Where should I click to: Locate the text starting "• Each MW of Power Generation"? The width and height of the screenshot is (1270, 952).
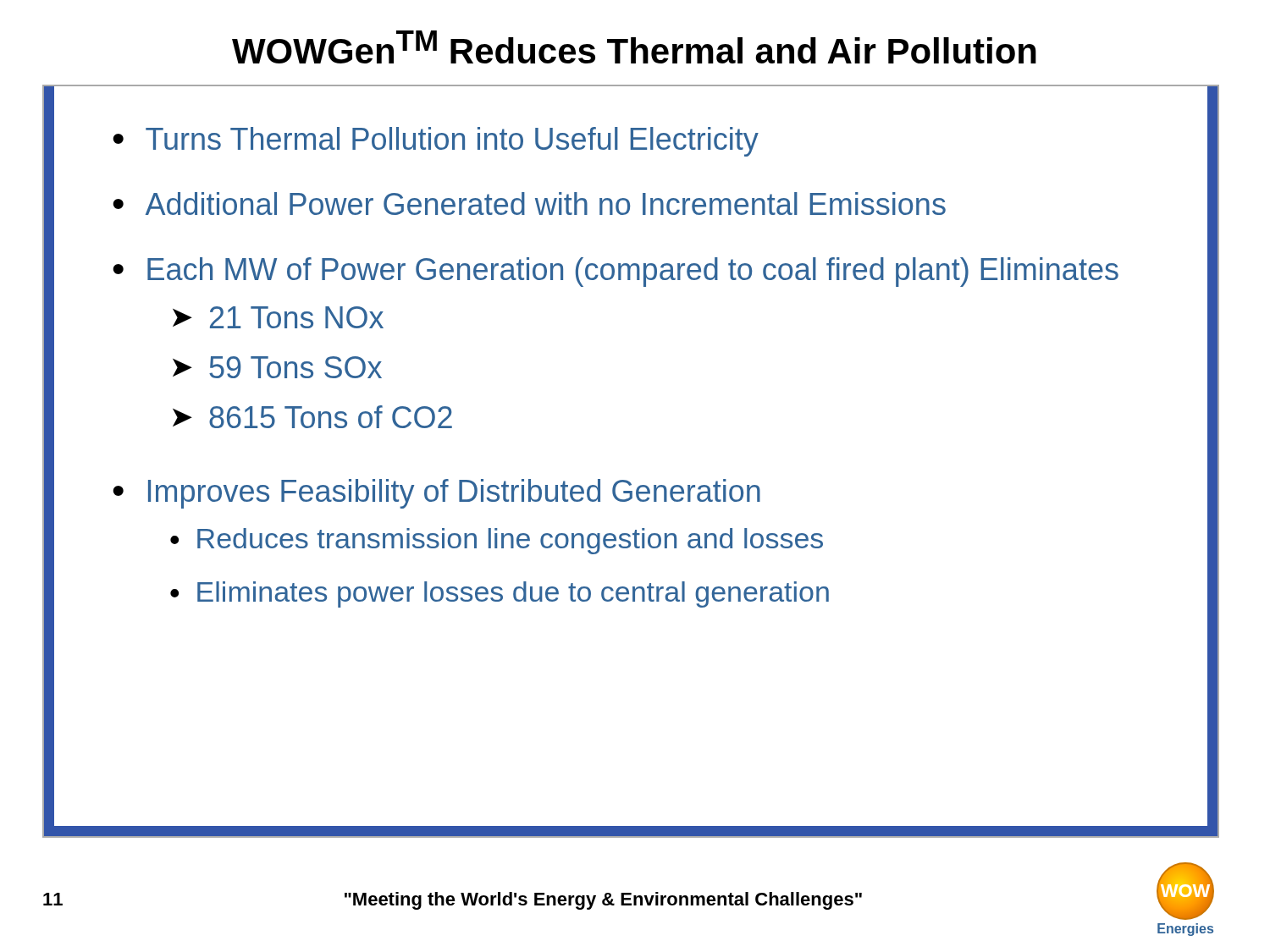click(616, 272)
